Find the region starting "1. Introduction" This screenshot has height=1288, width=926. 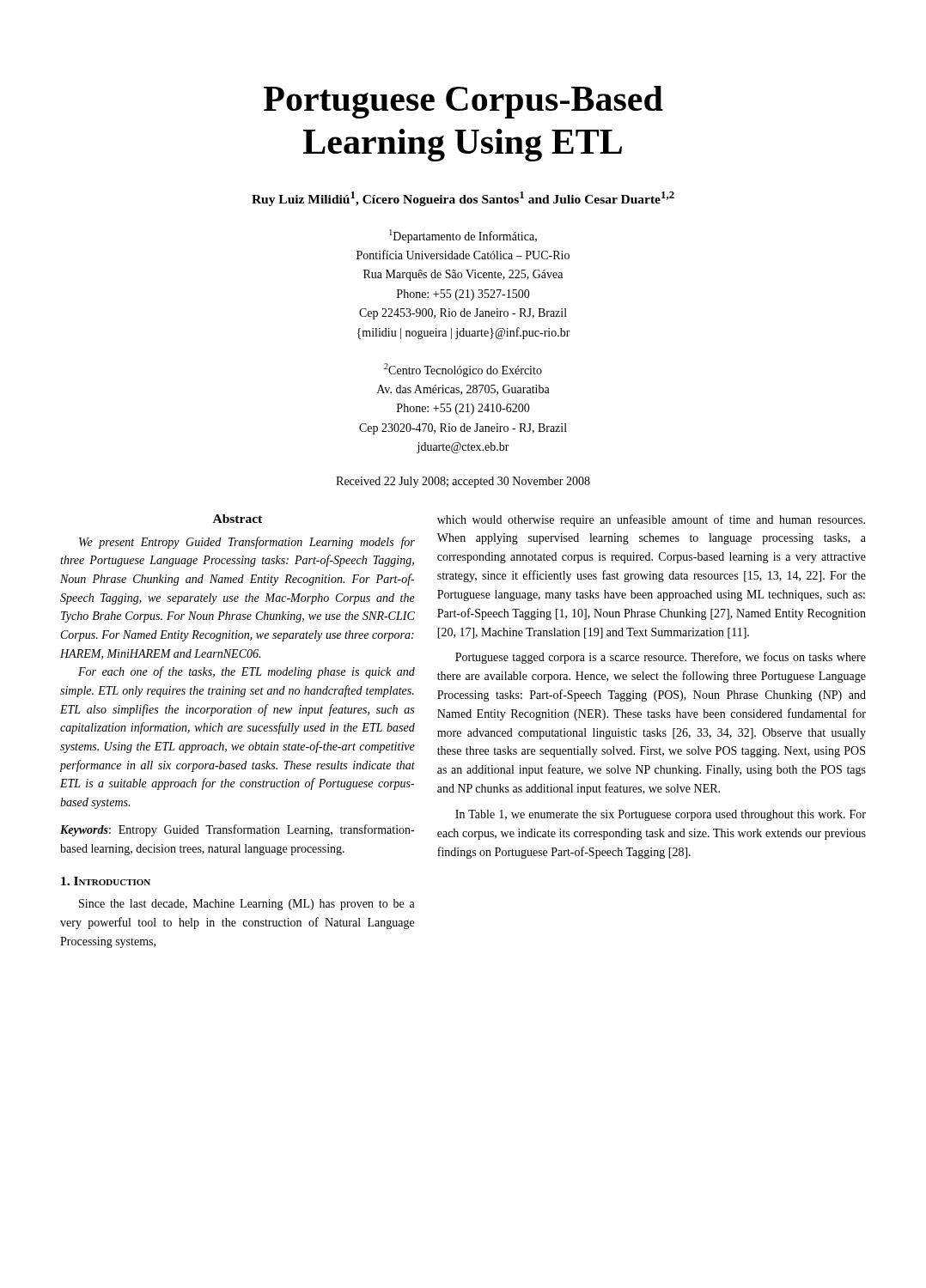[x=105, y=881]
